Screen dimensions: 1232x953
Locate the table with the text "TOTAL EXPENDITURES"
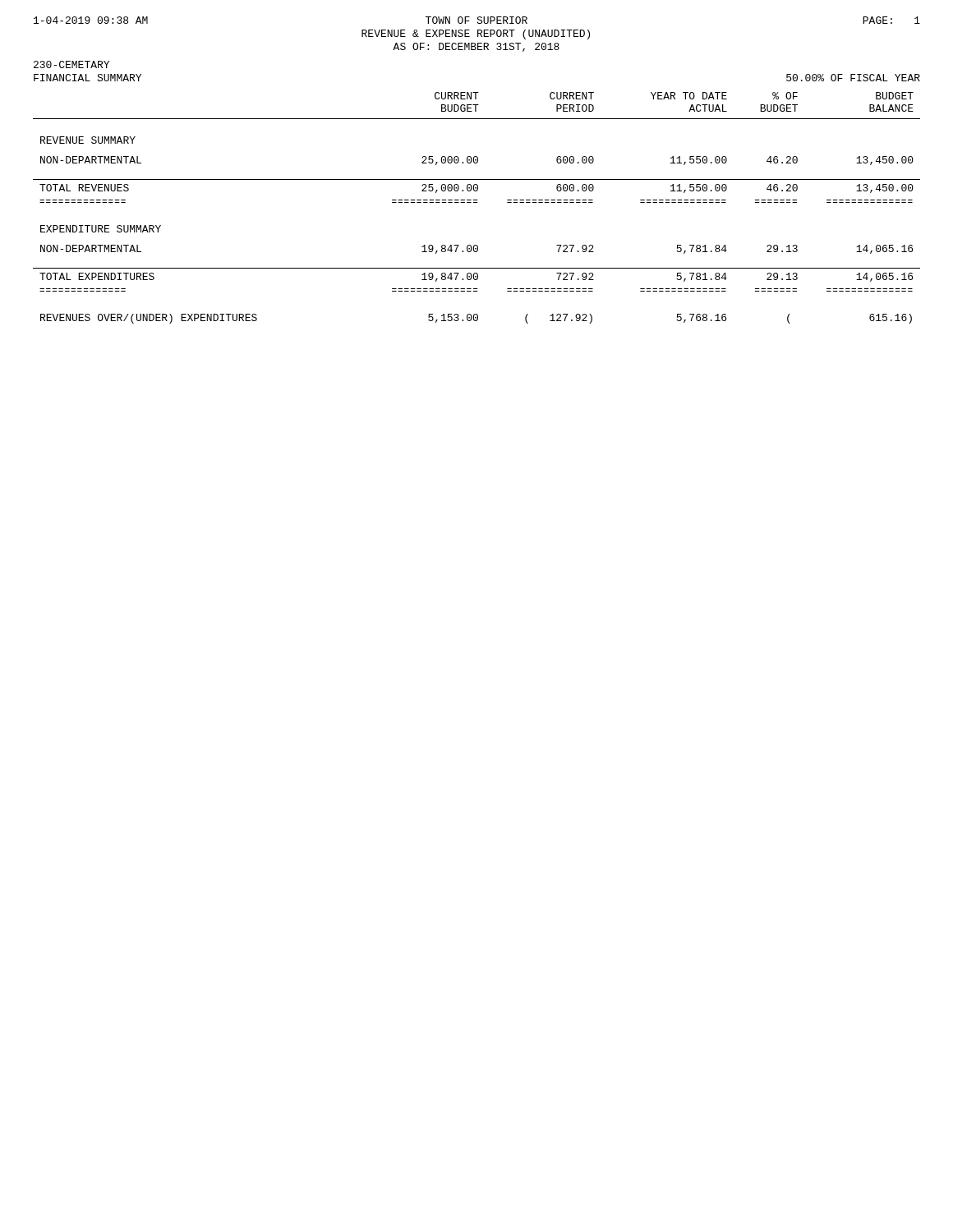(x=476, y=207)
